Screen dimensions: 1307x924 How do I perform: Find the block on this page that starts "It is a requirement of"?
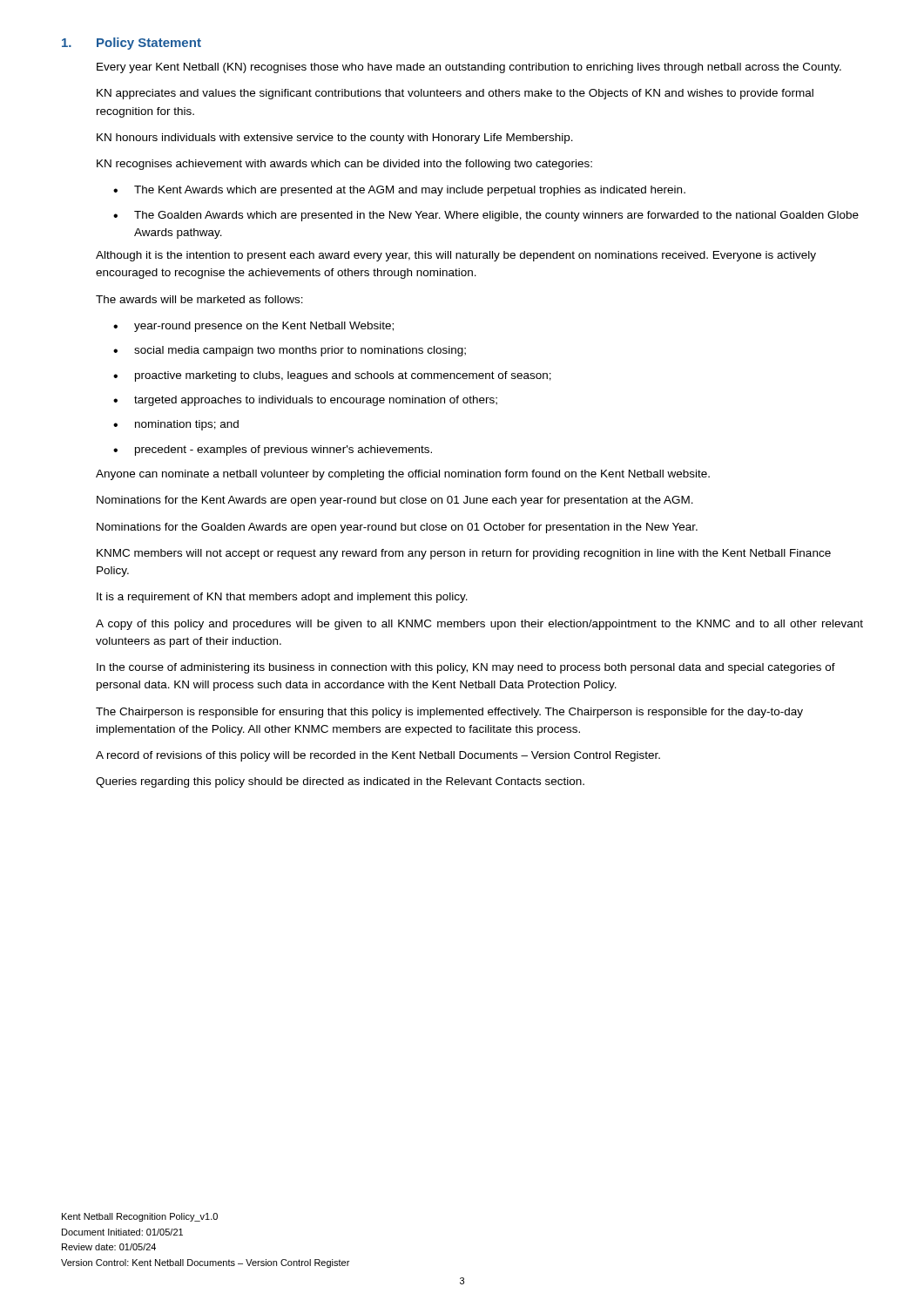point(282,597)
